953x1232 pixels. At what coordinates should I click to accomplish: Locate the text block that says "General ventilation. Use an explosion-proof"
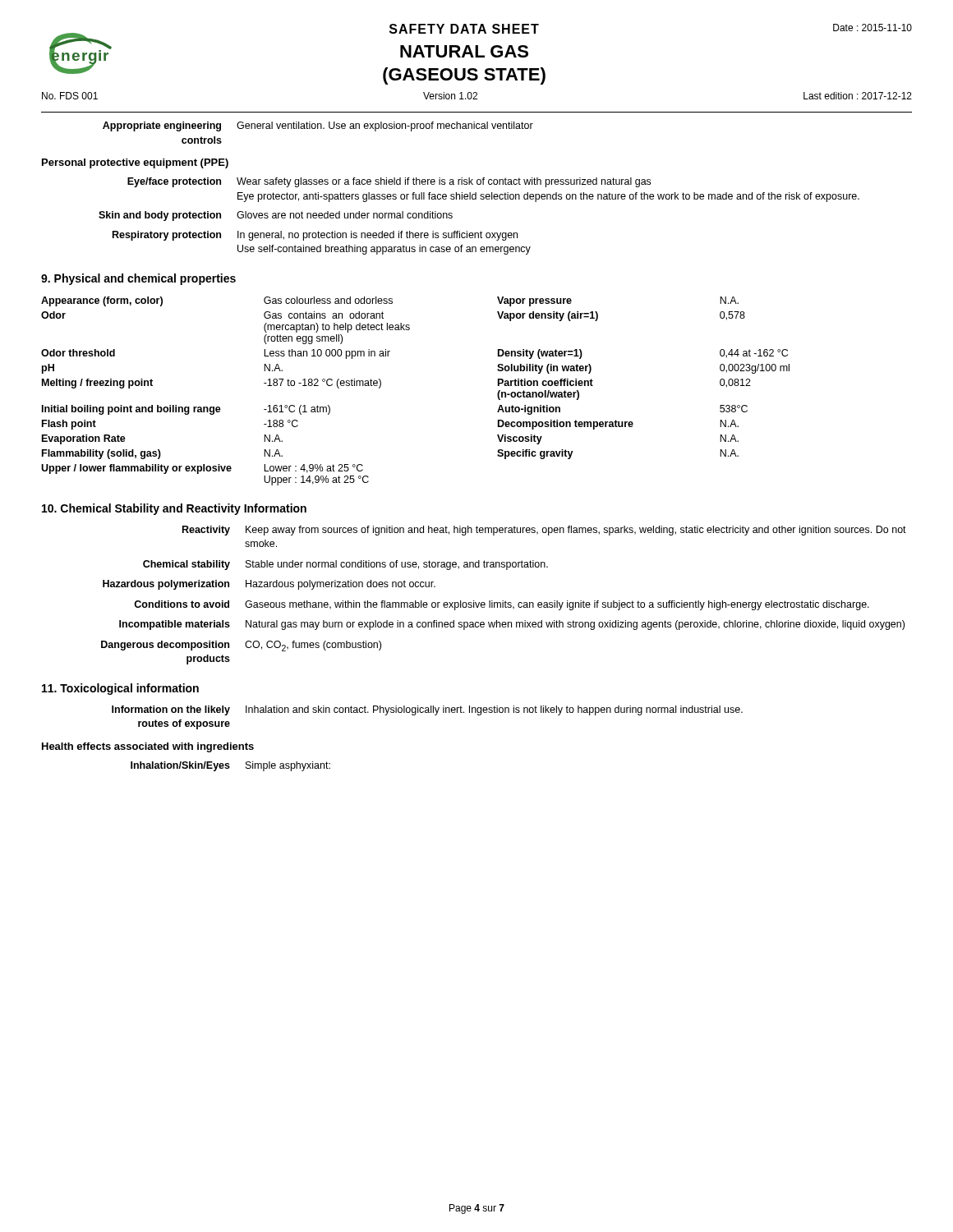click(385, 126)
